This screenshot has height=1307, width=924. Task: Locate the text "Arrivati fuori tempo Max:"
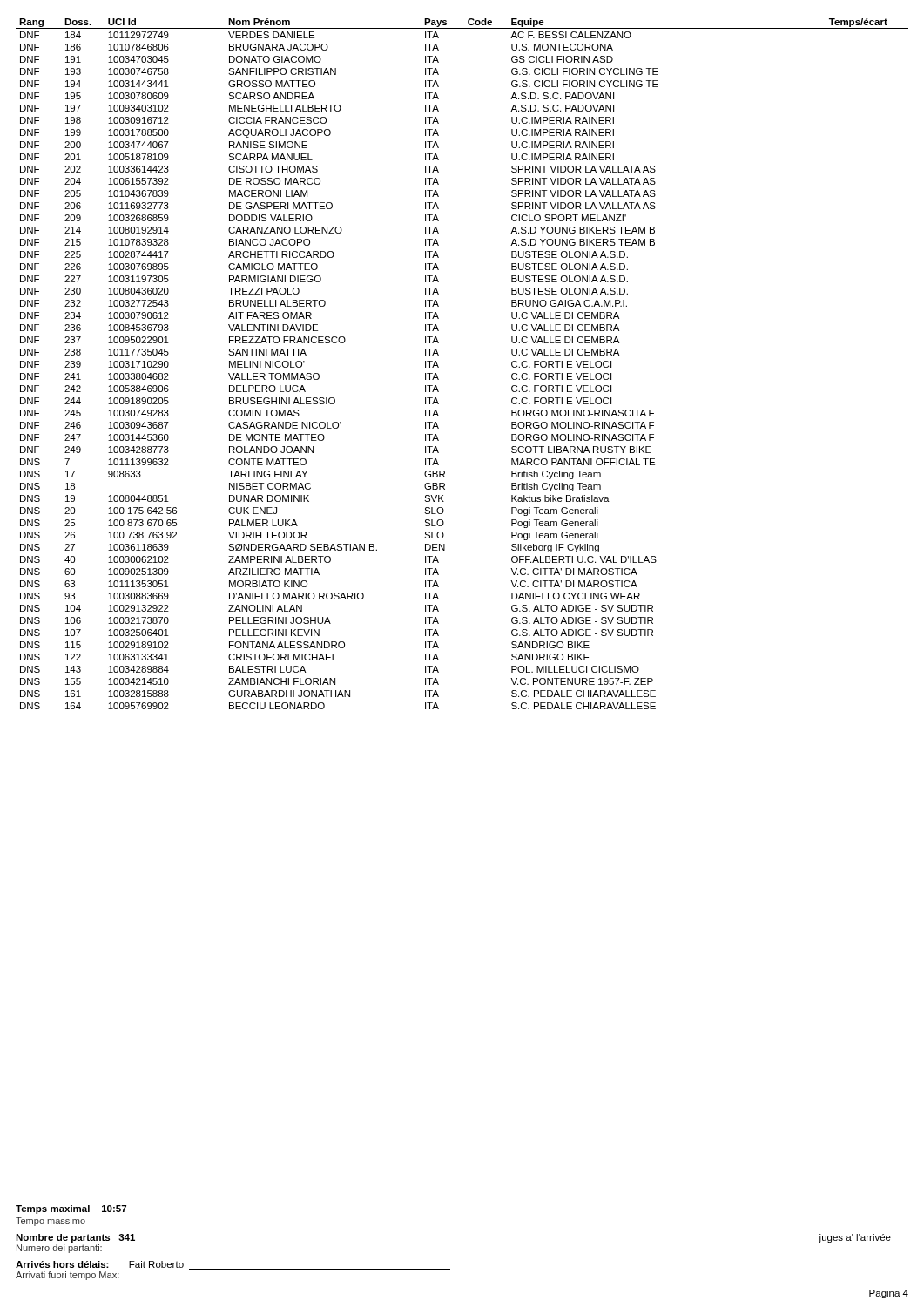[x=68, y=1275]
